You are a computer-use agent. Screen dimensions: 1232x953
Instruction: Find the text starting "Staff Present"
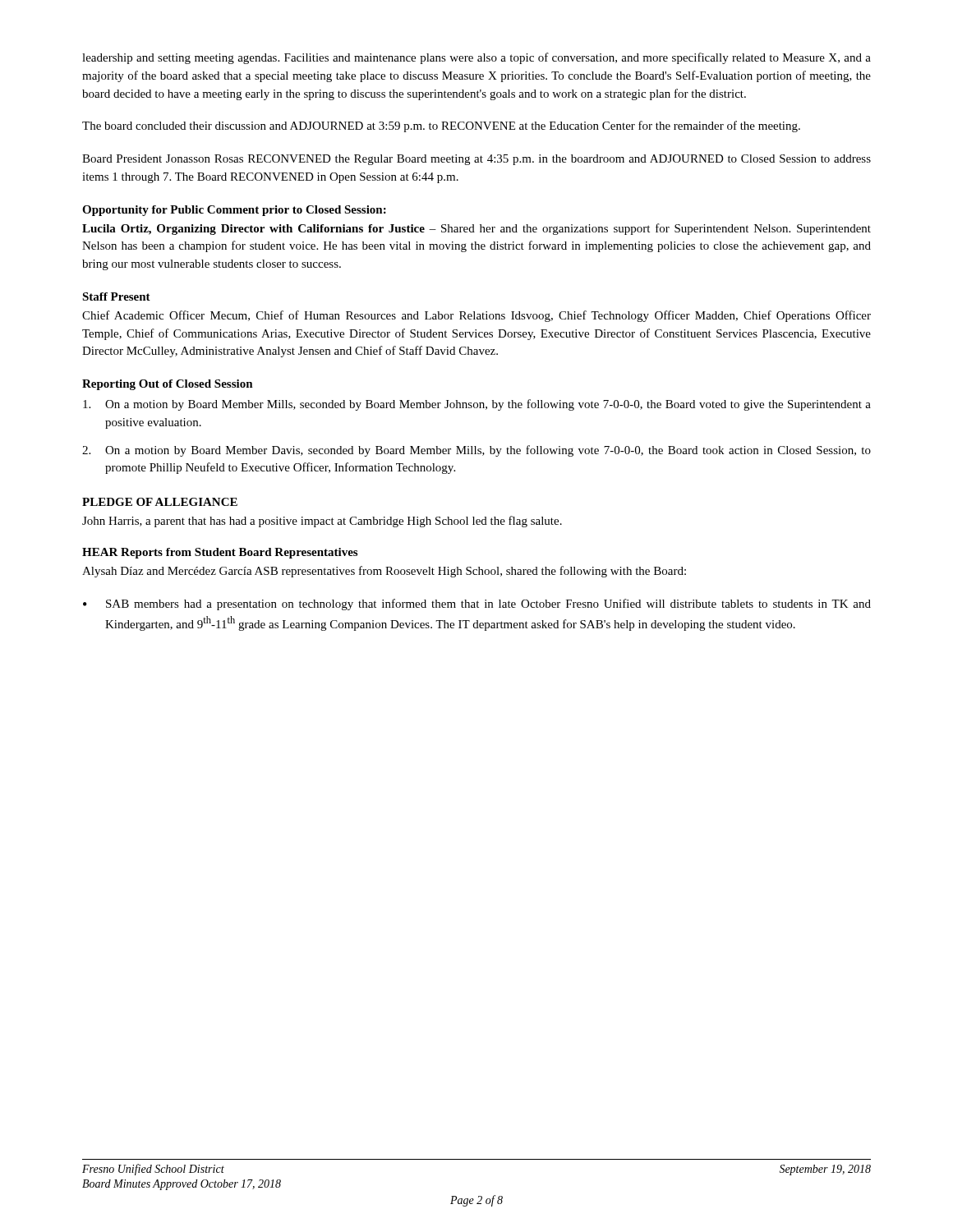pyautogui.click(x=116, y=296)
